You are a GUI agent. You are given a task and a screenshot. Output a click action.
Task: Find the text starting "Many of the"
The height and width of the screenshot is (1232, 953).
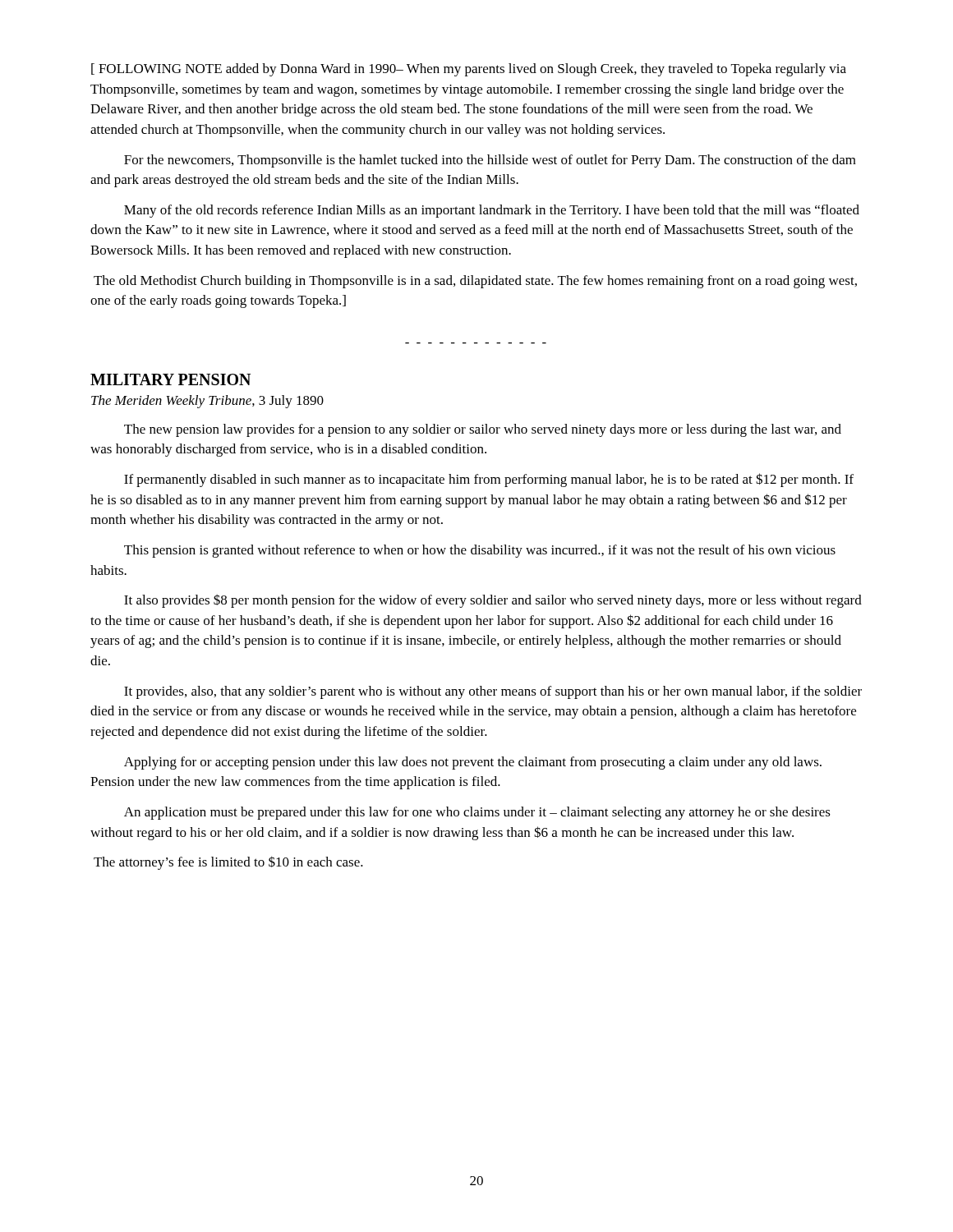(x=476, y=231)
